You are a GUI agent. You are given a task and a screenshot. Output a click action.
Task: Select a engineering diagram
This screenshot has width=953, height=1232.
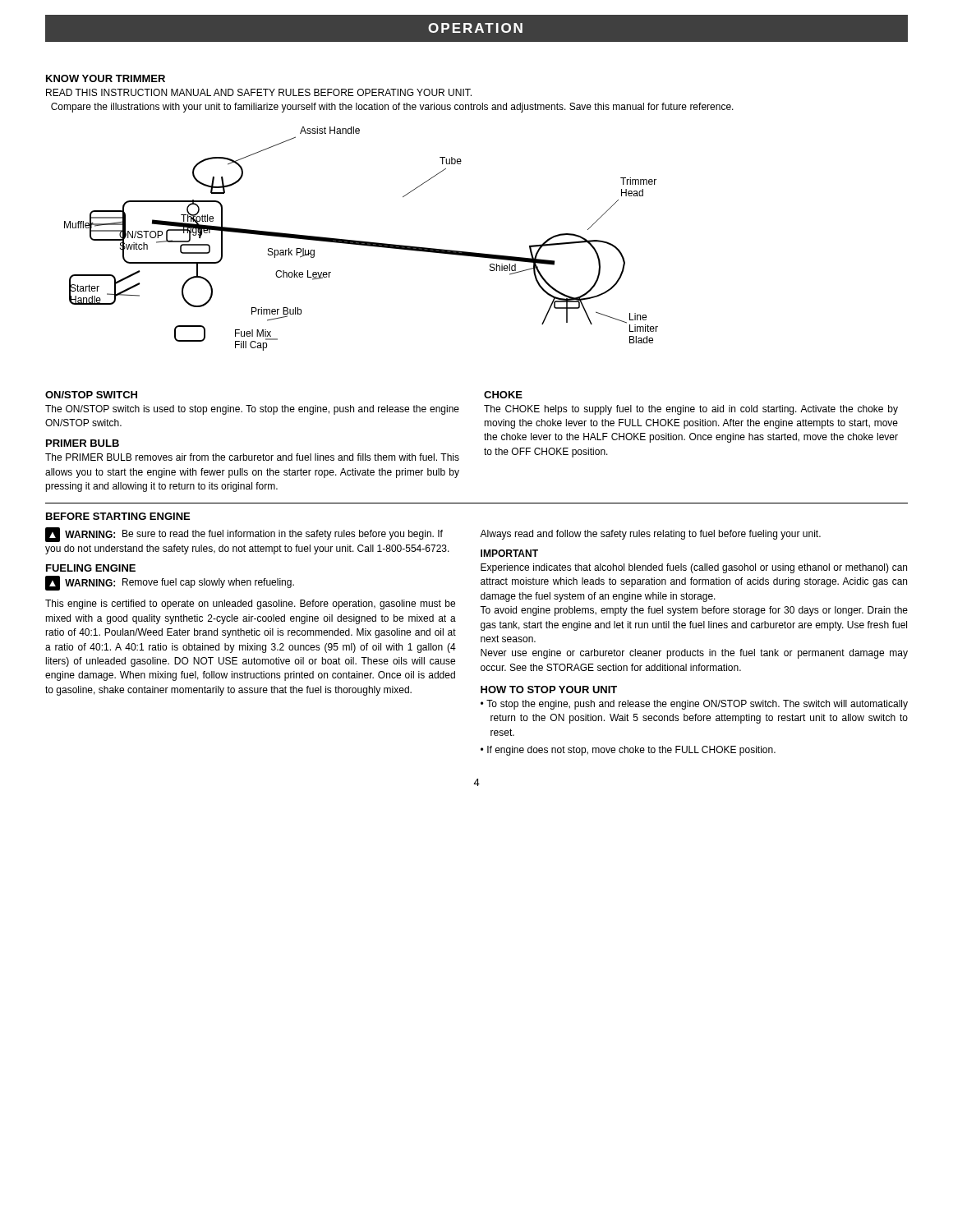coord(476,246)
